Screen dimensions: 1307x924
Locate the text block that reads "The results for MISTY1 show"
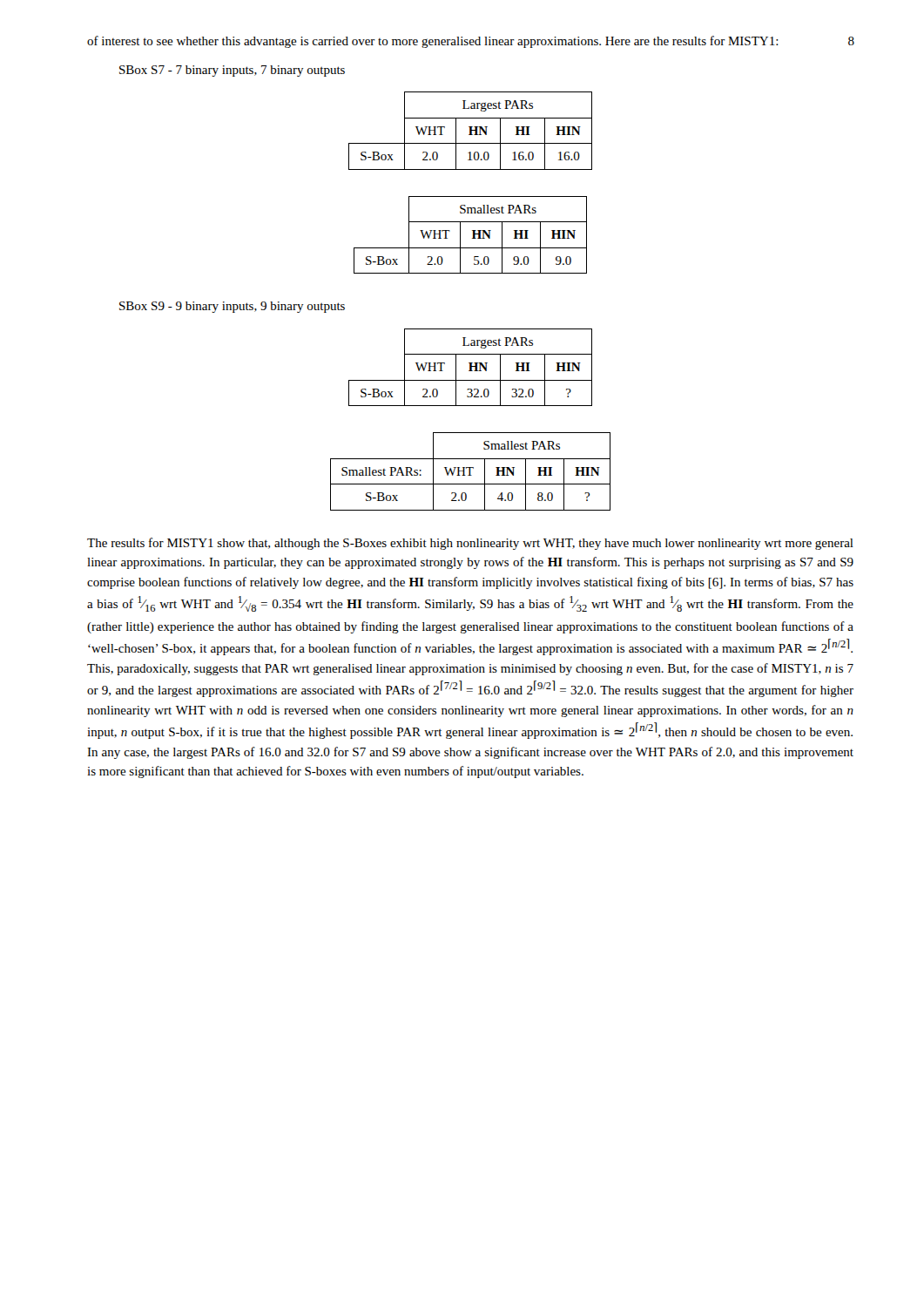tap(470, 657)
